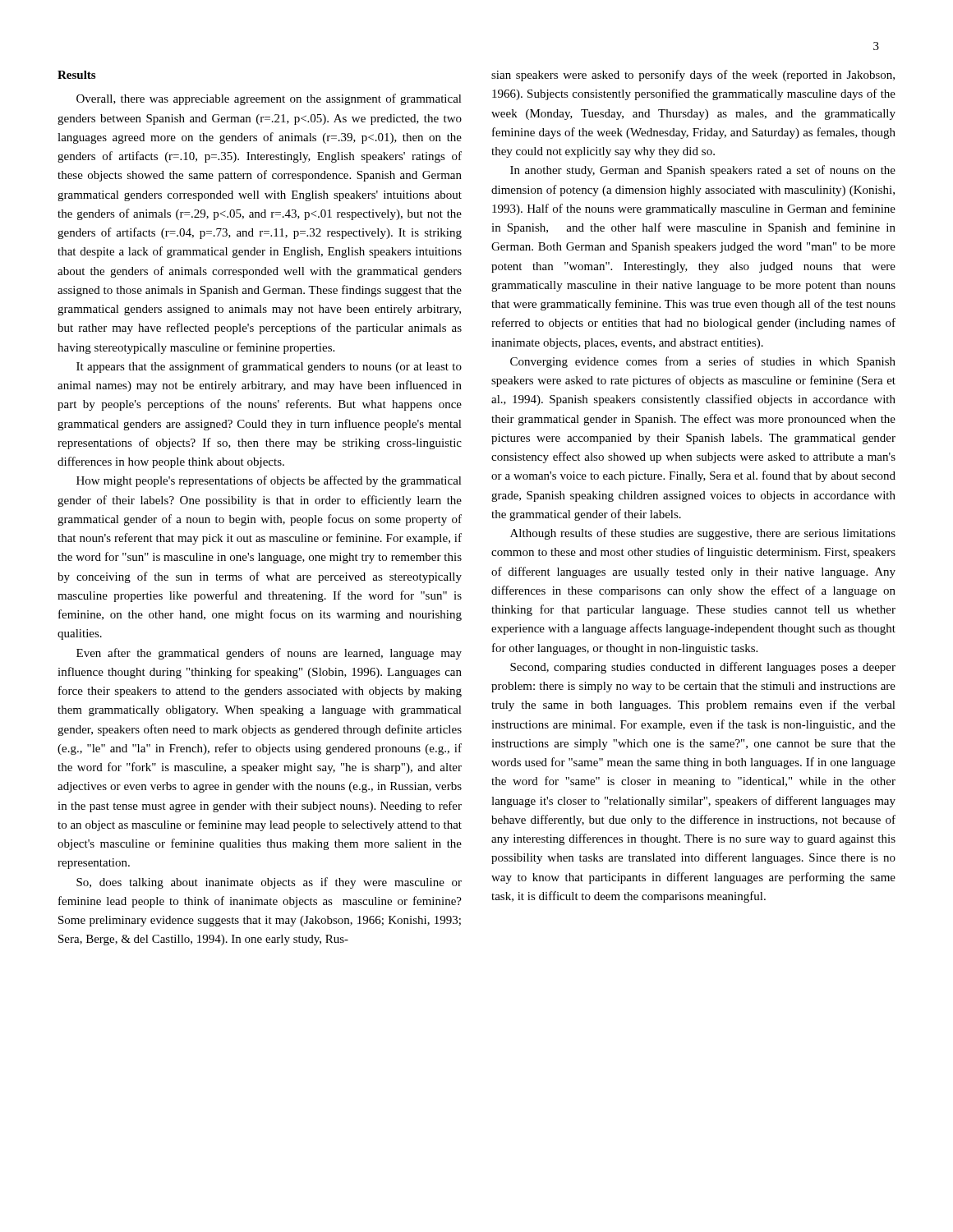Click the passage that begins "So, does talking about inanimate"
This screenshot has width=953, height=1232.
[x=260, y=910]
